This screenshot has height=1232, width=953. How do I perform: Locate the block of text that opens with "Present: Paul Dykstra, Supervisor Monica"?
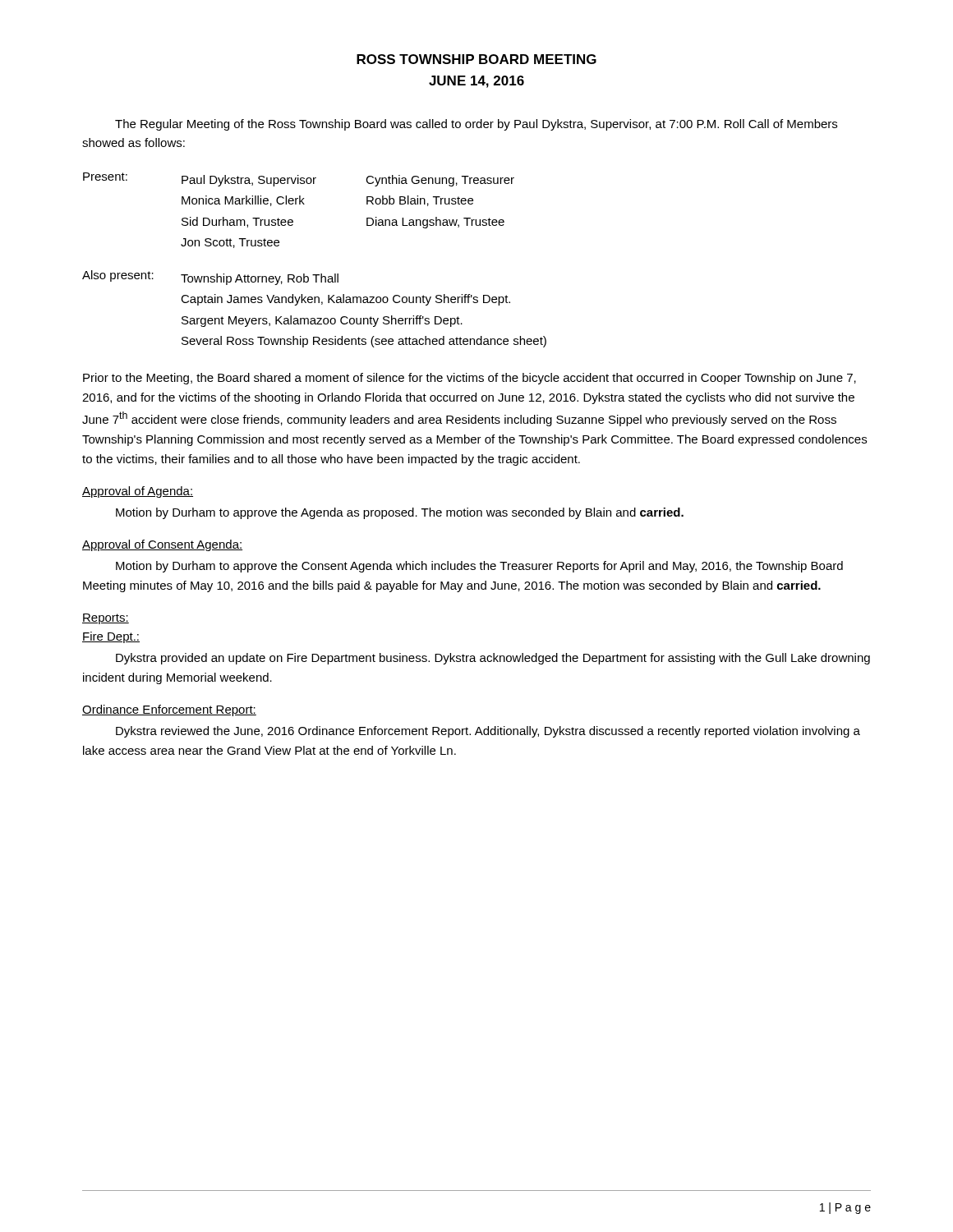[298, 211]
